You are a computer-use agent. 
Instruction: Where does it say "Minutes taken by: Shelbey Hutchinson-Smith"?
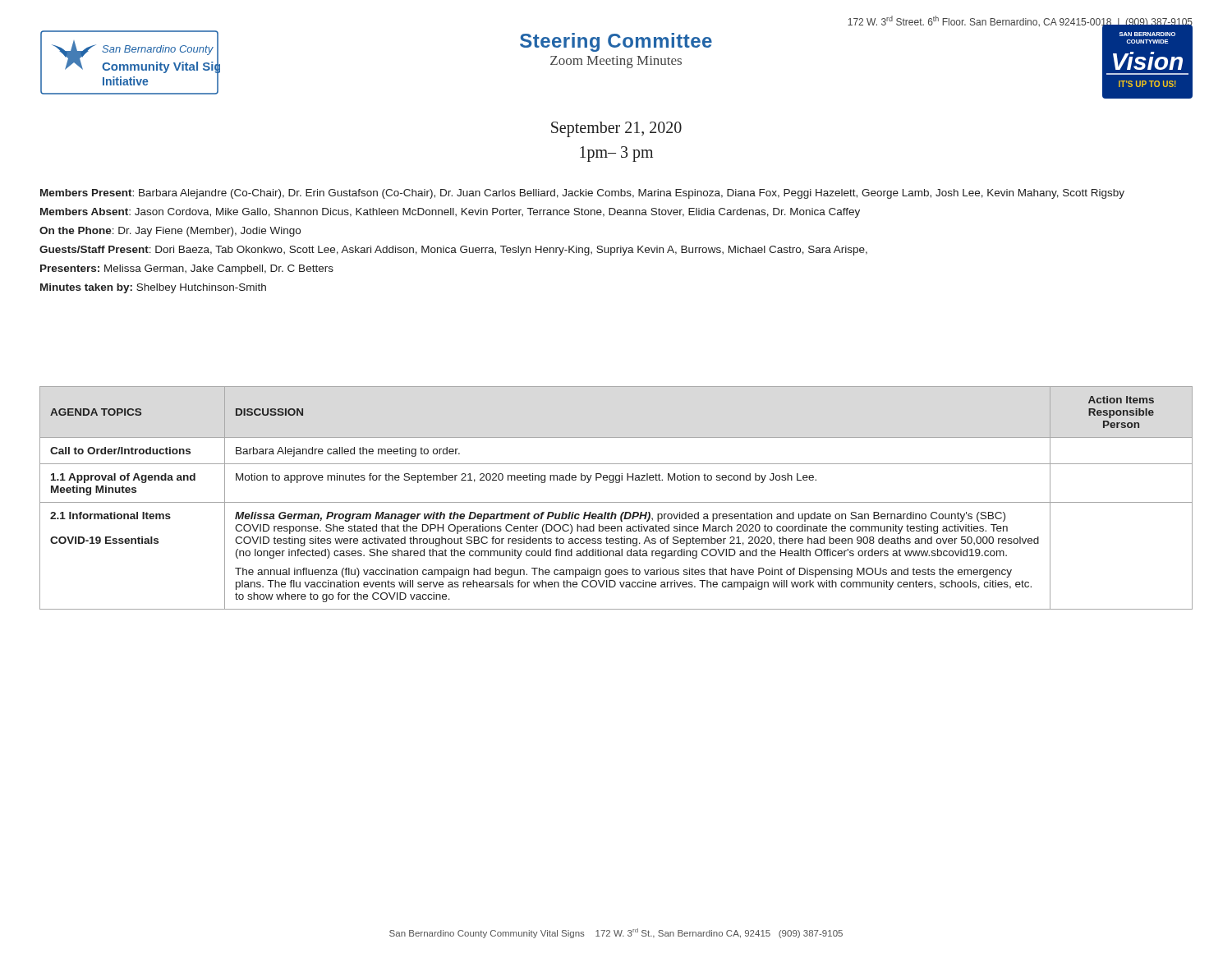(153, 287)
